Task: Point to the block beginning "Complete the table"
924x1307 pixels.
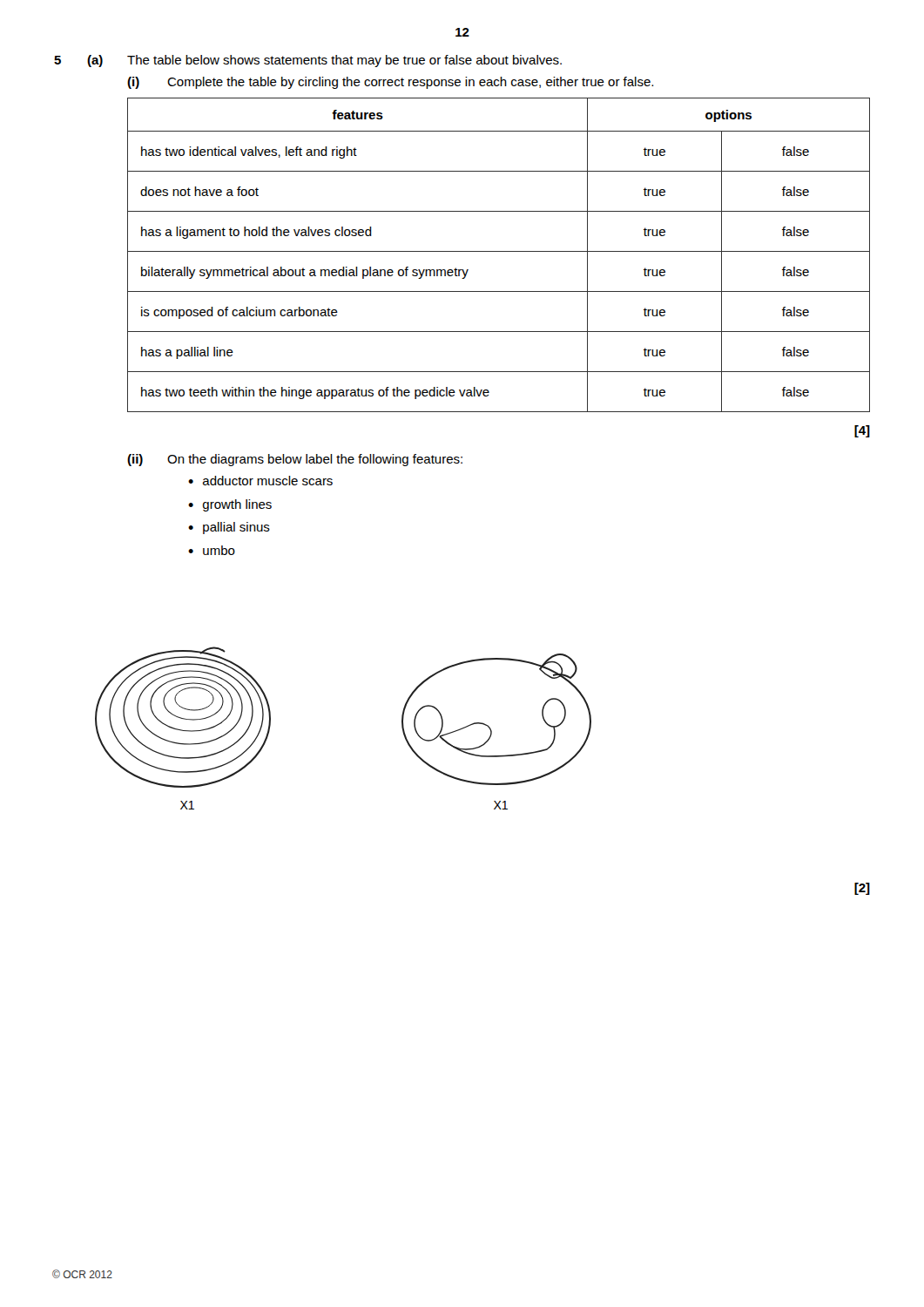Action: click(411, 81)
